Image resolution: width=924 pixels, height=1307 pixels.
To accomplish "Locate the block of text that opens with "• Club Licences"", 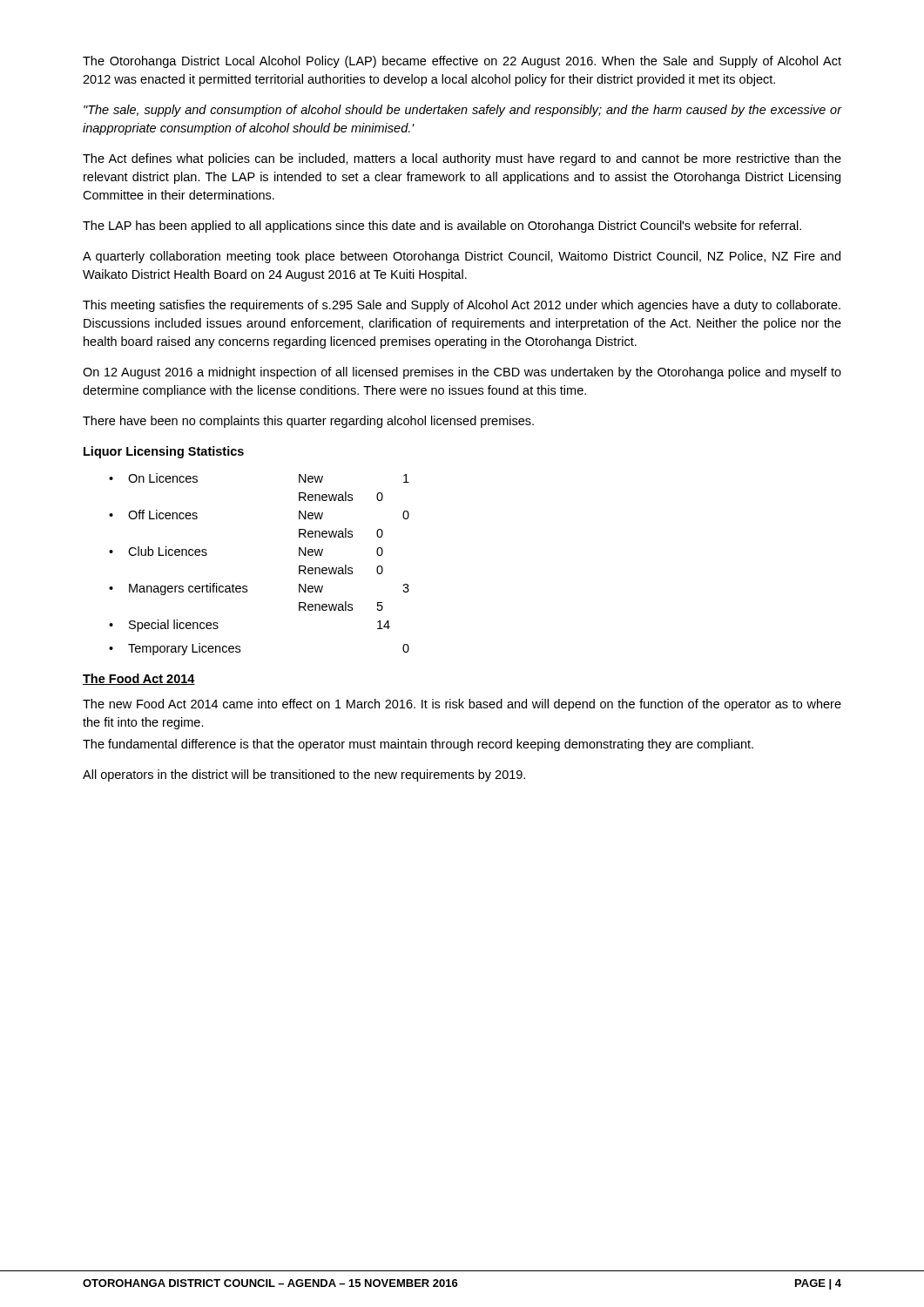I will [166, 551].
